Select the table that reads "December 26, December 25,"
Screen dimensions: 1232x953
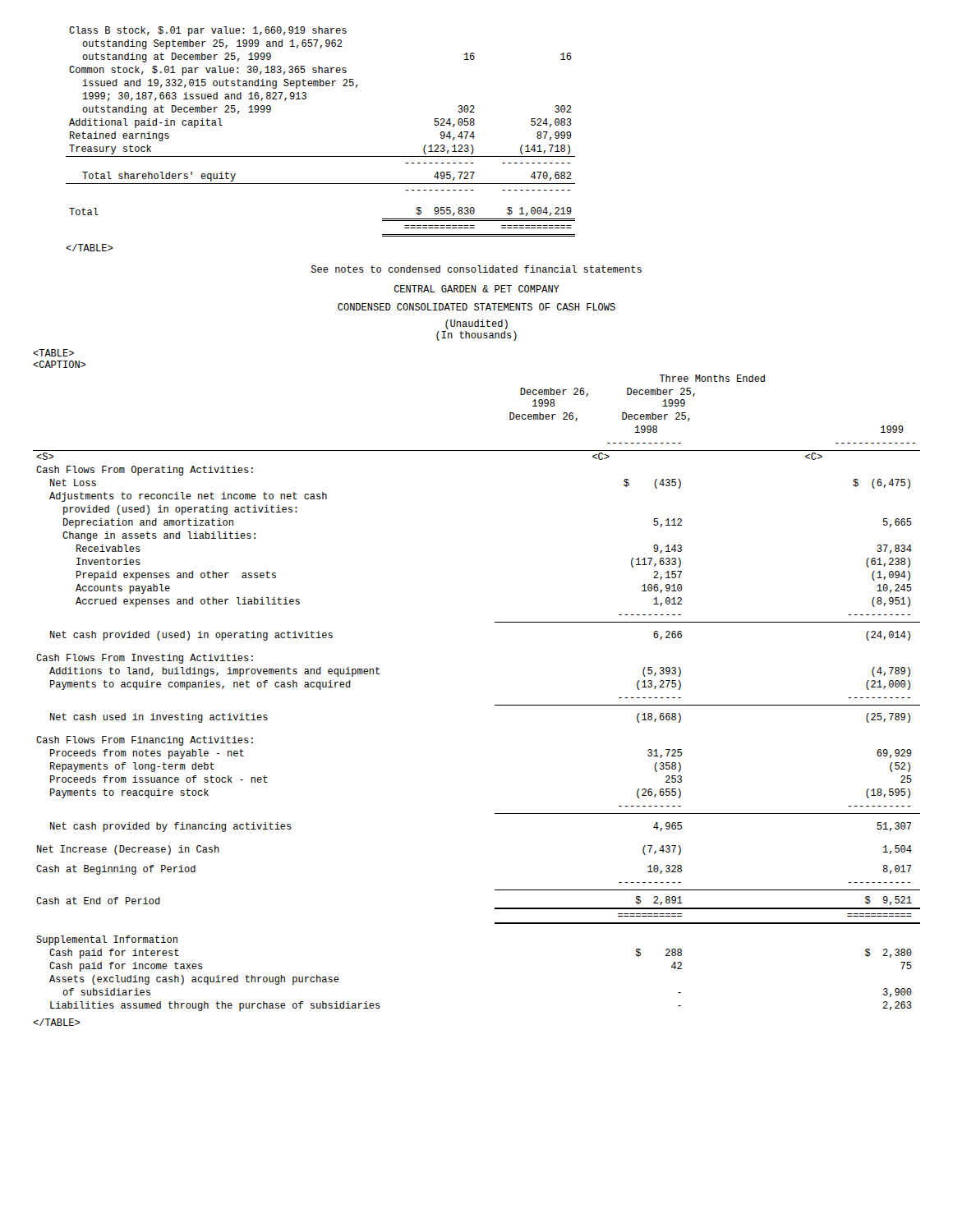pos(476,693)
